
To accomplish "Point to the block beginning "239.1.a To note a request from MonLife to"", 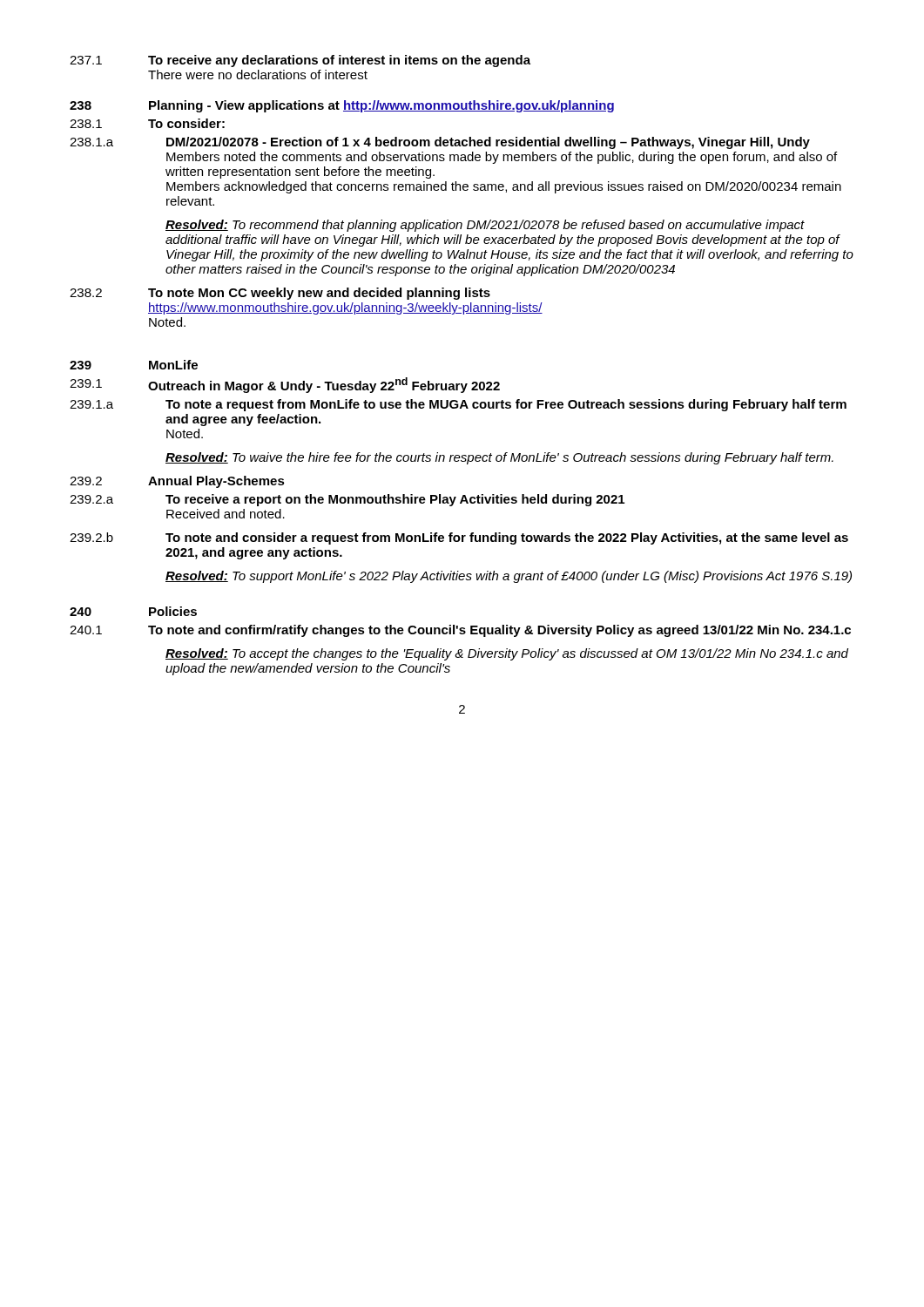I will pos(462,419).
